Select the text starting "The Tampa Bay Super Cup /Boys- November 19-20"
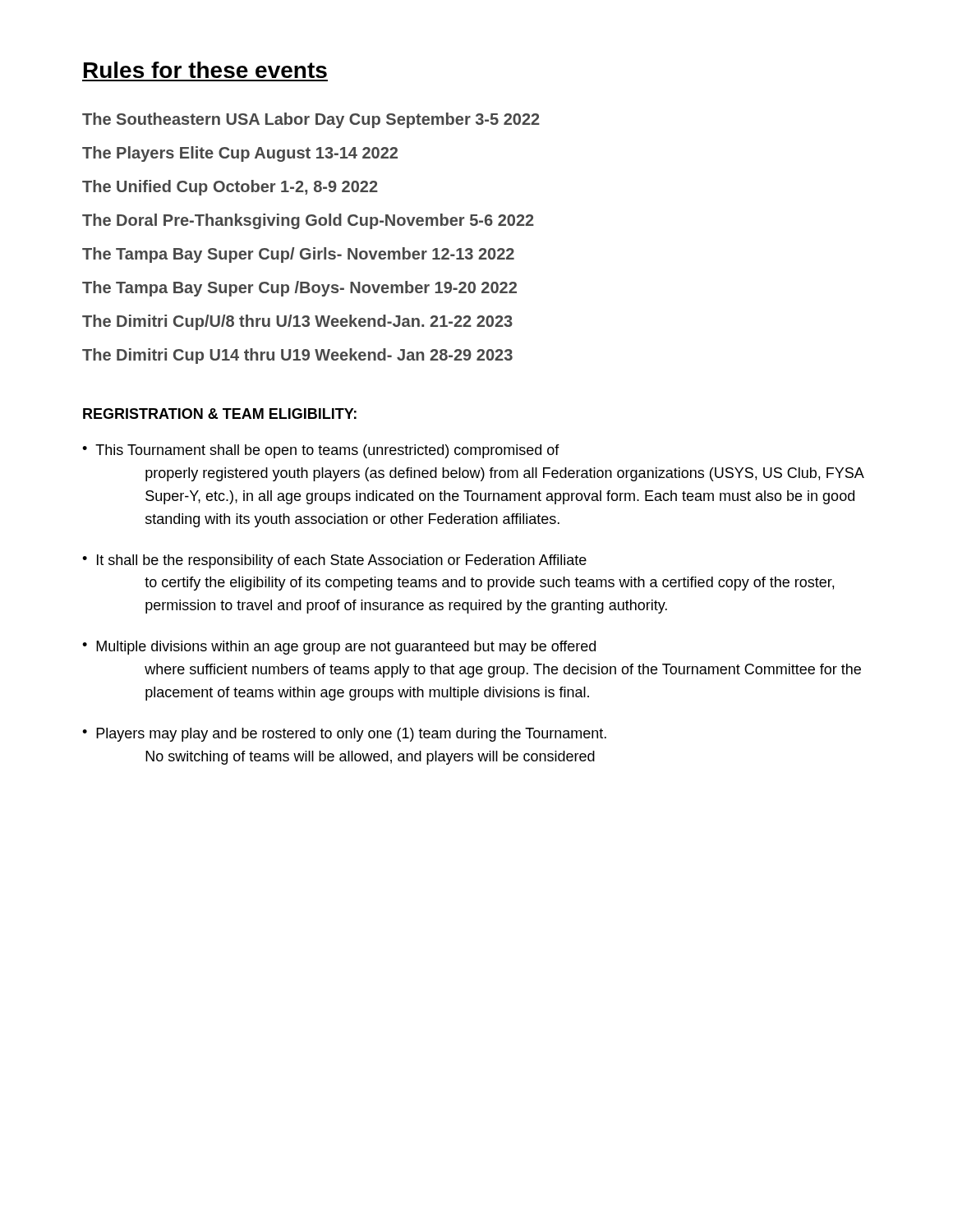The width and height of the screenshot is (953, 1232). (x=300, y=287)
